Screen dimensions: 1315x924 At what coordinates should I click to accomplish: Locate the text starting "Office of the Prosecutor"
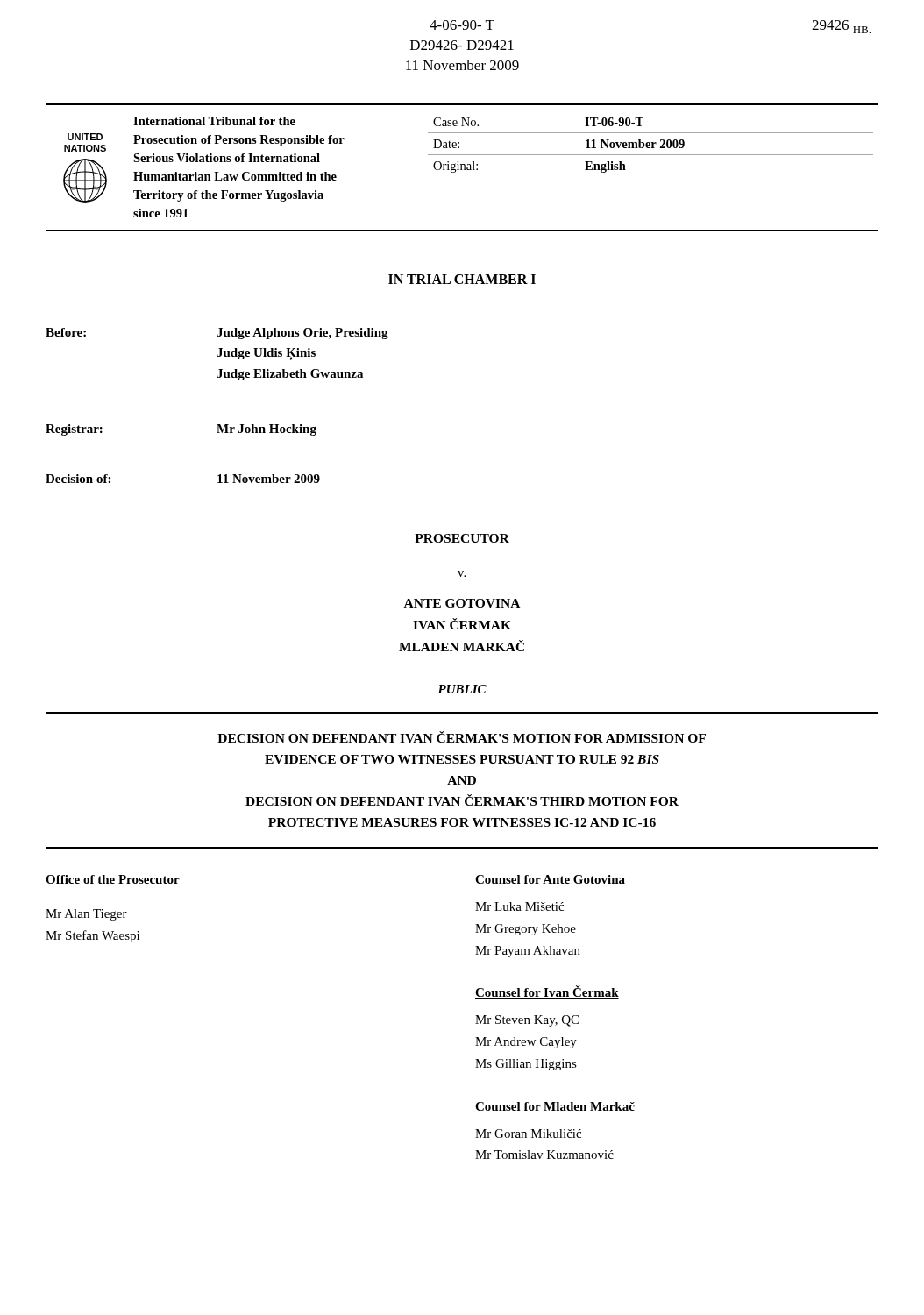click(112, 879)
